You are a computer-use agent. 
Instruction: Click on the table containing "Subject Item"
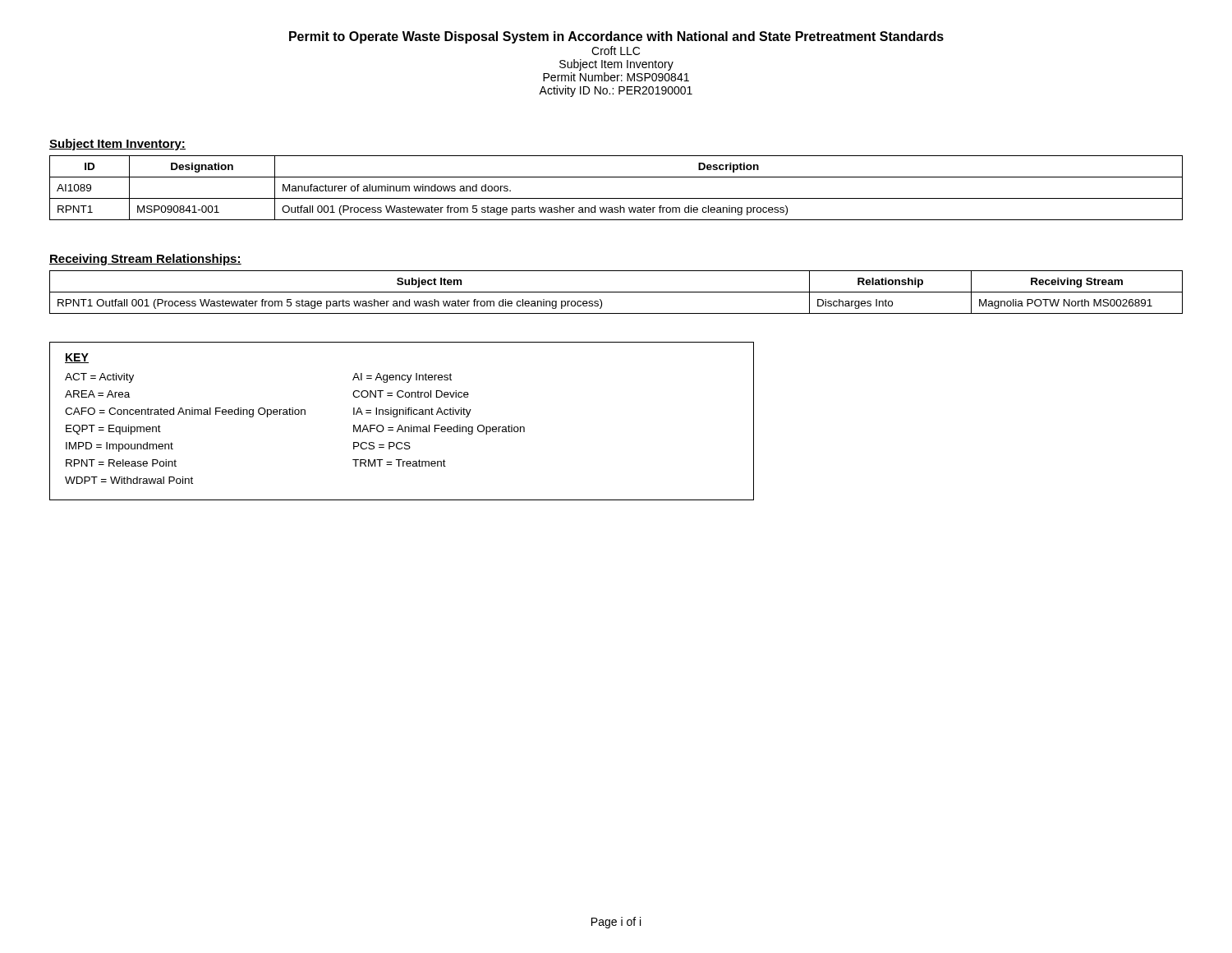click(616, 292)
